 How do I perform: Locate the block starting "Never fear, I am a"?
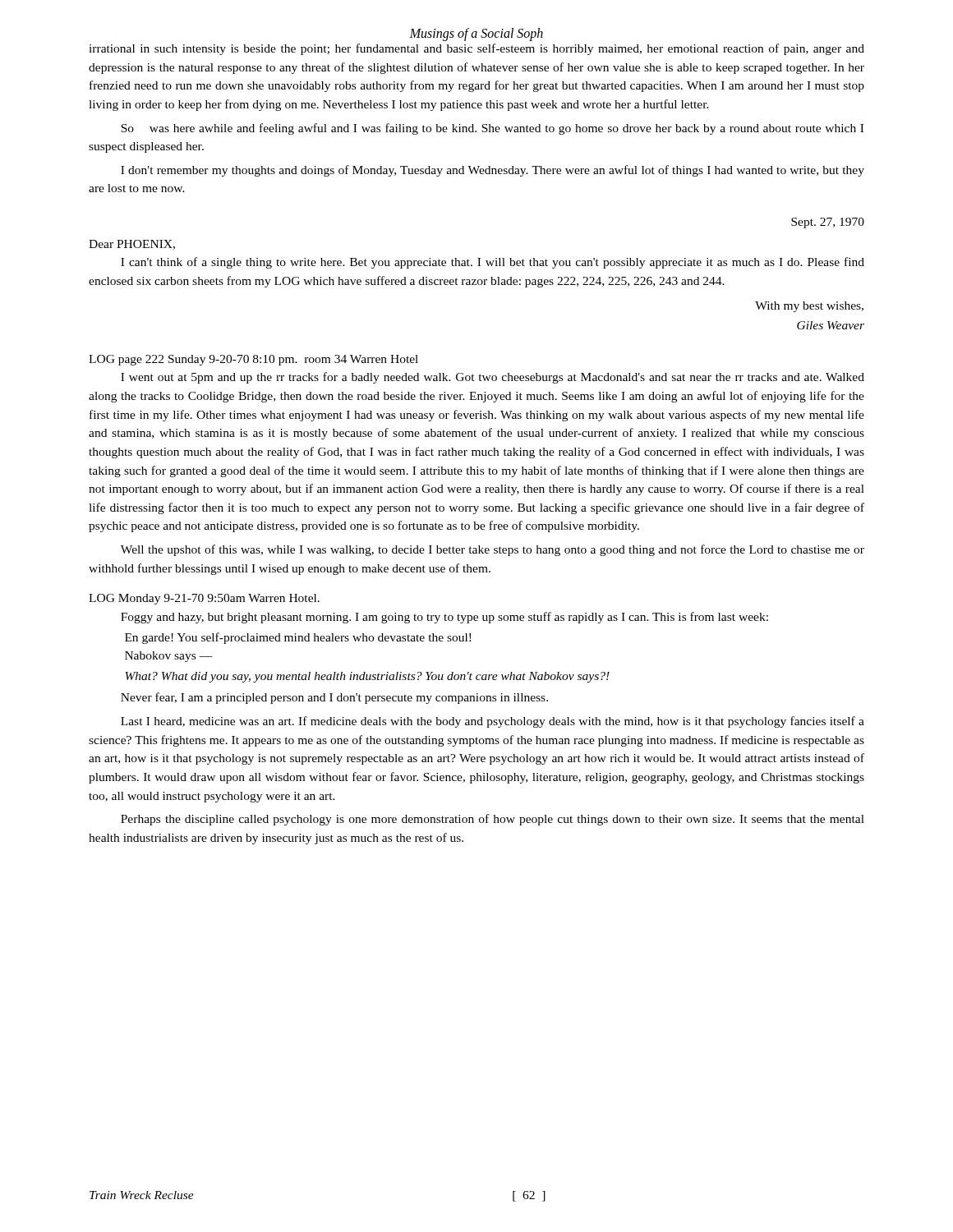(476, 698)
